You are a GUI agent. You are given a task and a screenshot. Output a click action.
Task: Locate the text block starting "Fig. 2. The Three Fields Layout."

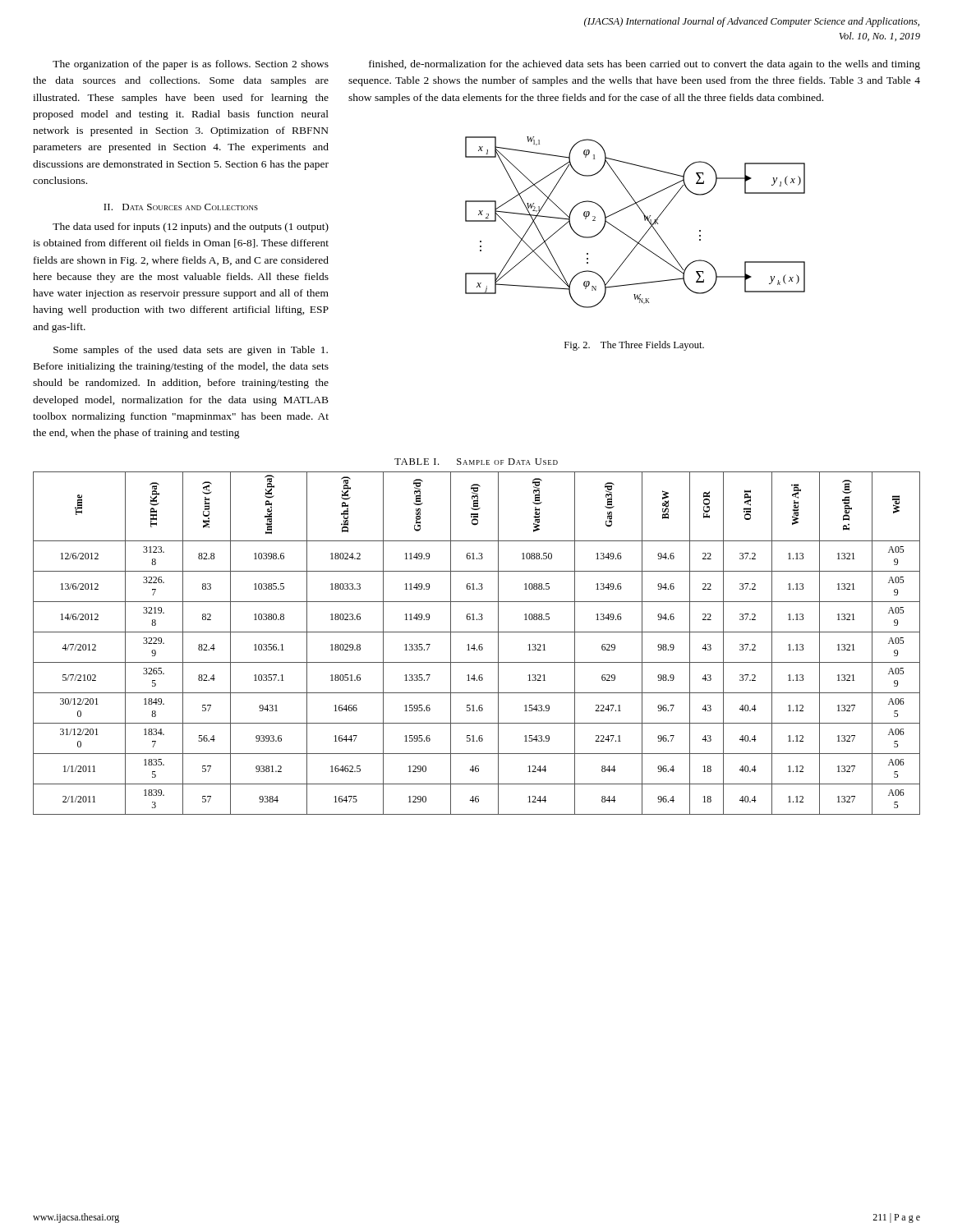click(x=634, y=345)
